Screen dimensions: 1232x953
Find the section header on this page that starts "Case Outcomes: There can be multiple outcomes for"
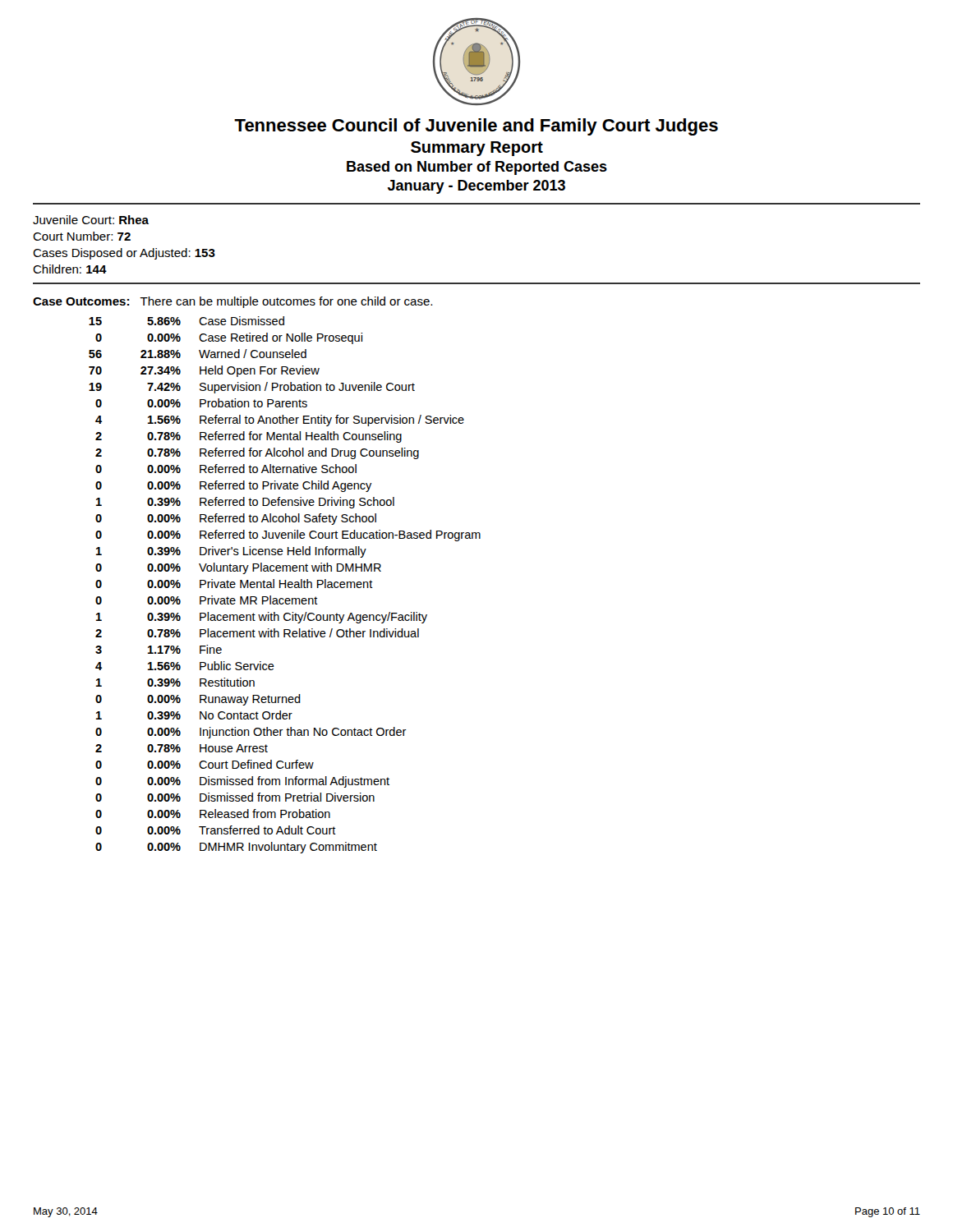point(233,301)
